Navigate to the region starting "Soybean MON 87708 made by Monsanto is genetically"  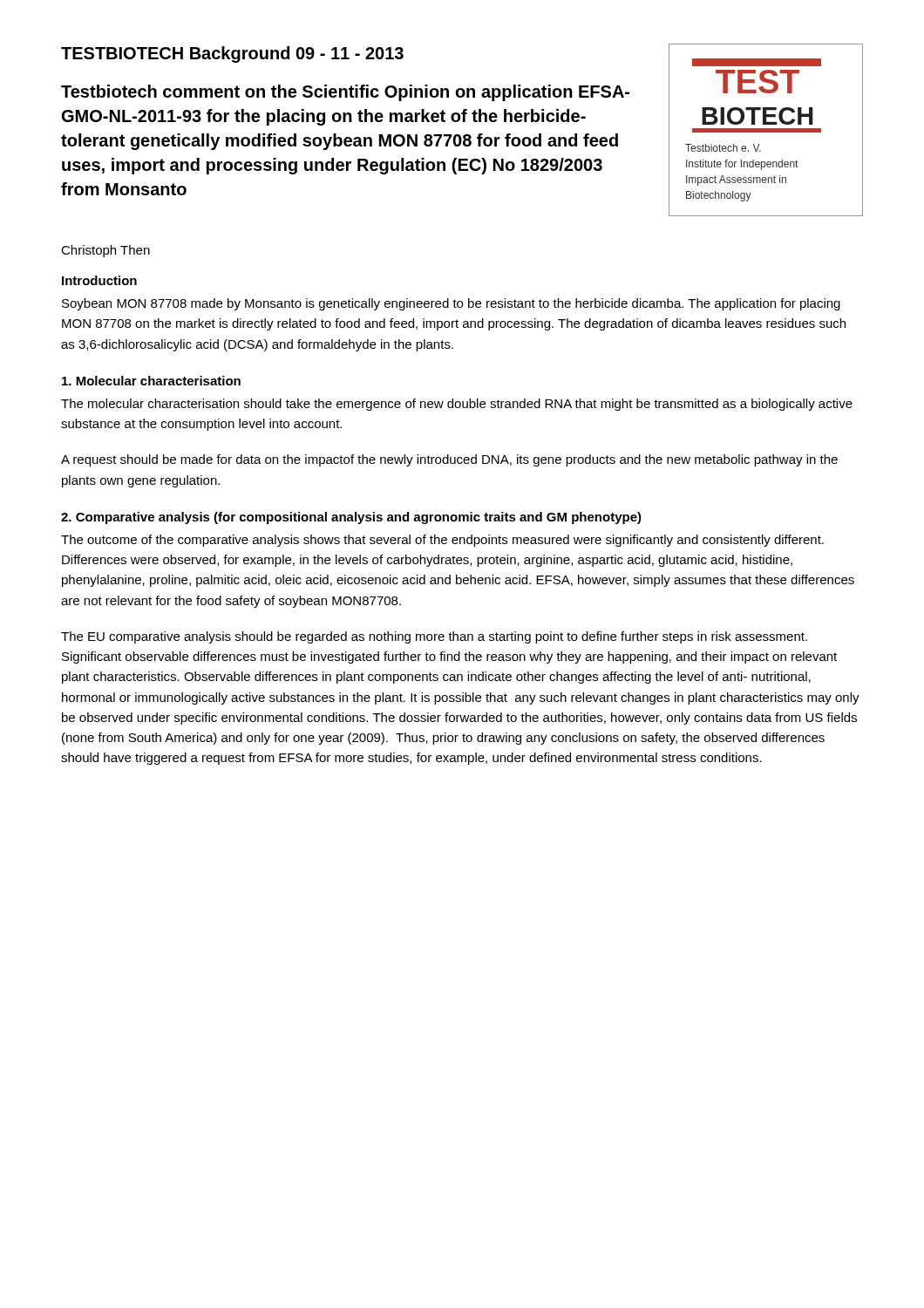[454, 323]
